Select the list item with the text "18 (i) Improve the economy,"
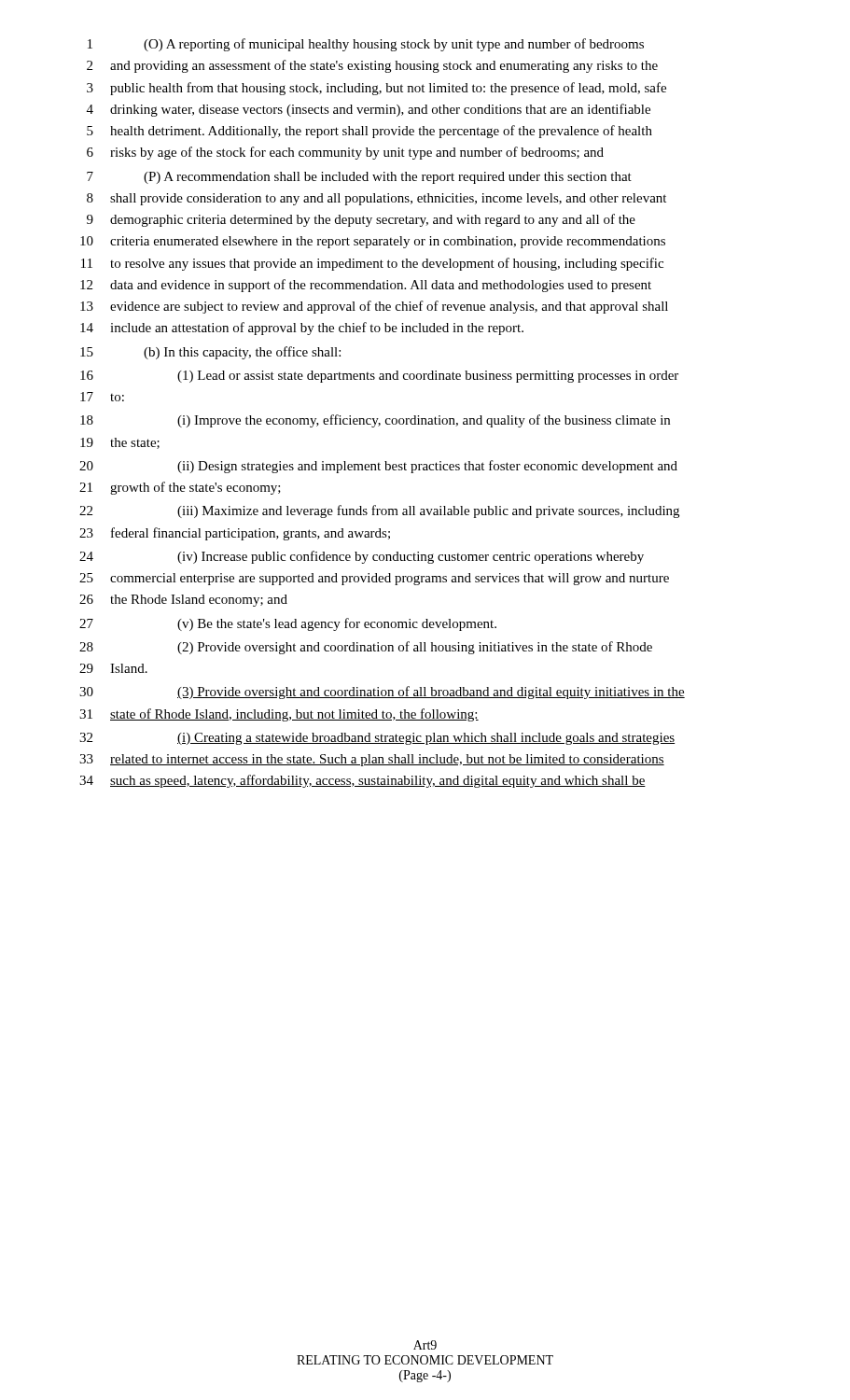This screenshot has width=850, height=1400. 425,421
